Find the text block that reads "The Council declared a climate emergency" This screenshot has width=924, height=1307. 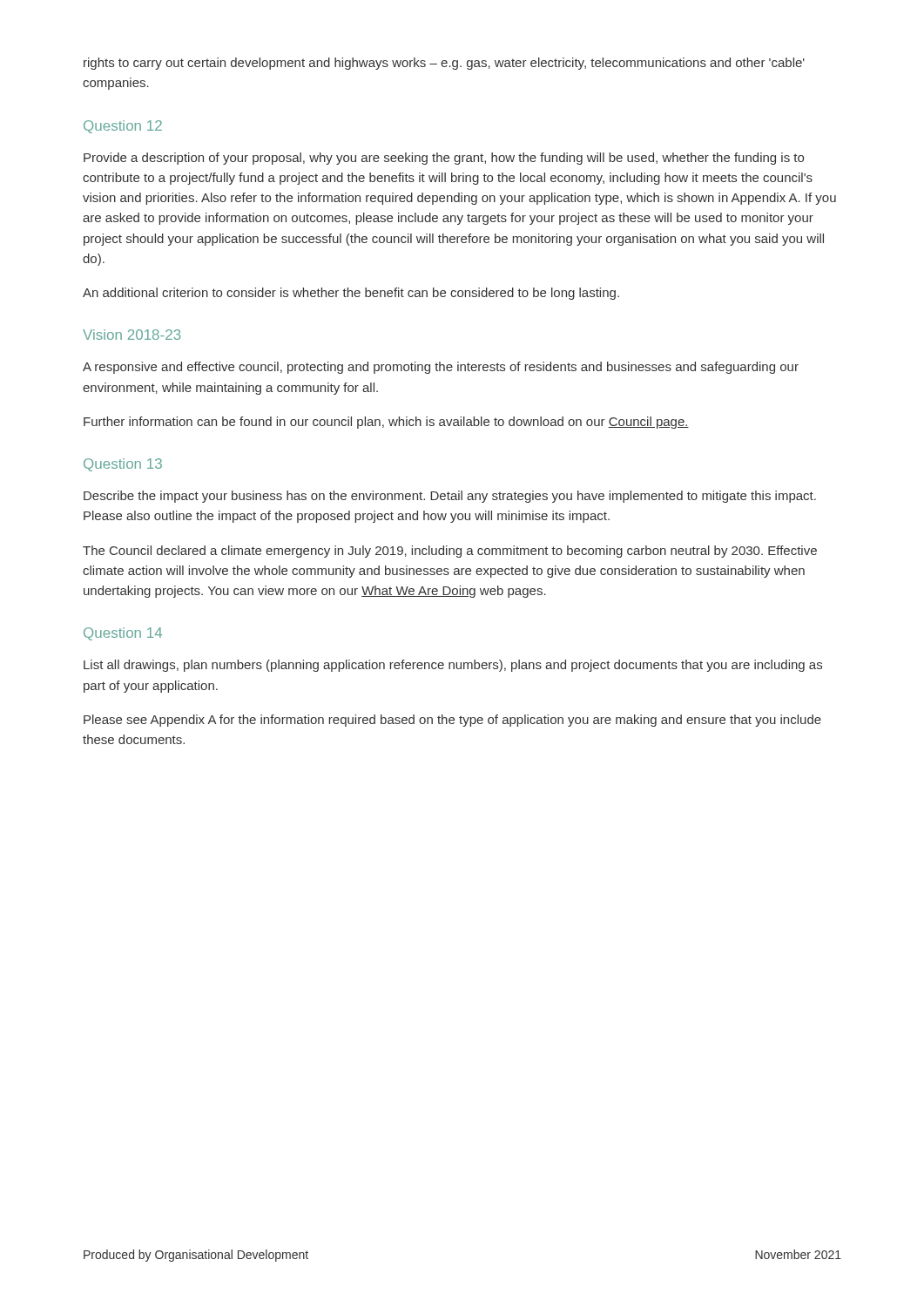(x=450, y=570)
